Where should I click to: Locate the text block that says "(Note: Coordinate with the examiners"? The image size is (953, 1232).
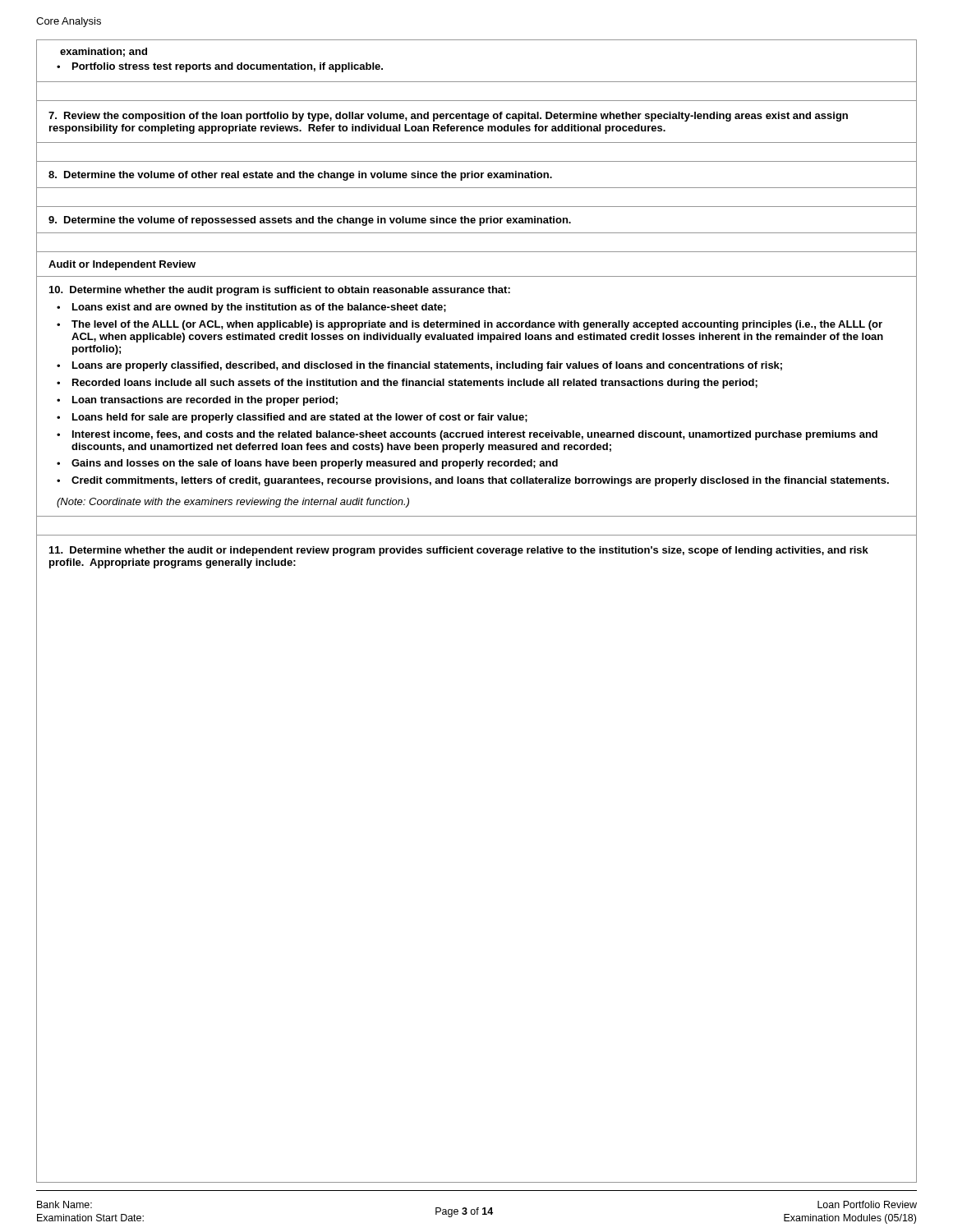(x=233, y=501)
